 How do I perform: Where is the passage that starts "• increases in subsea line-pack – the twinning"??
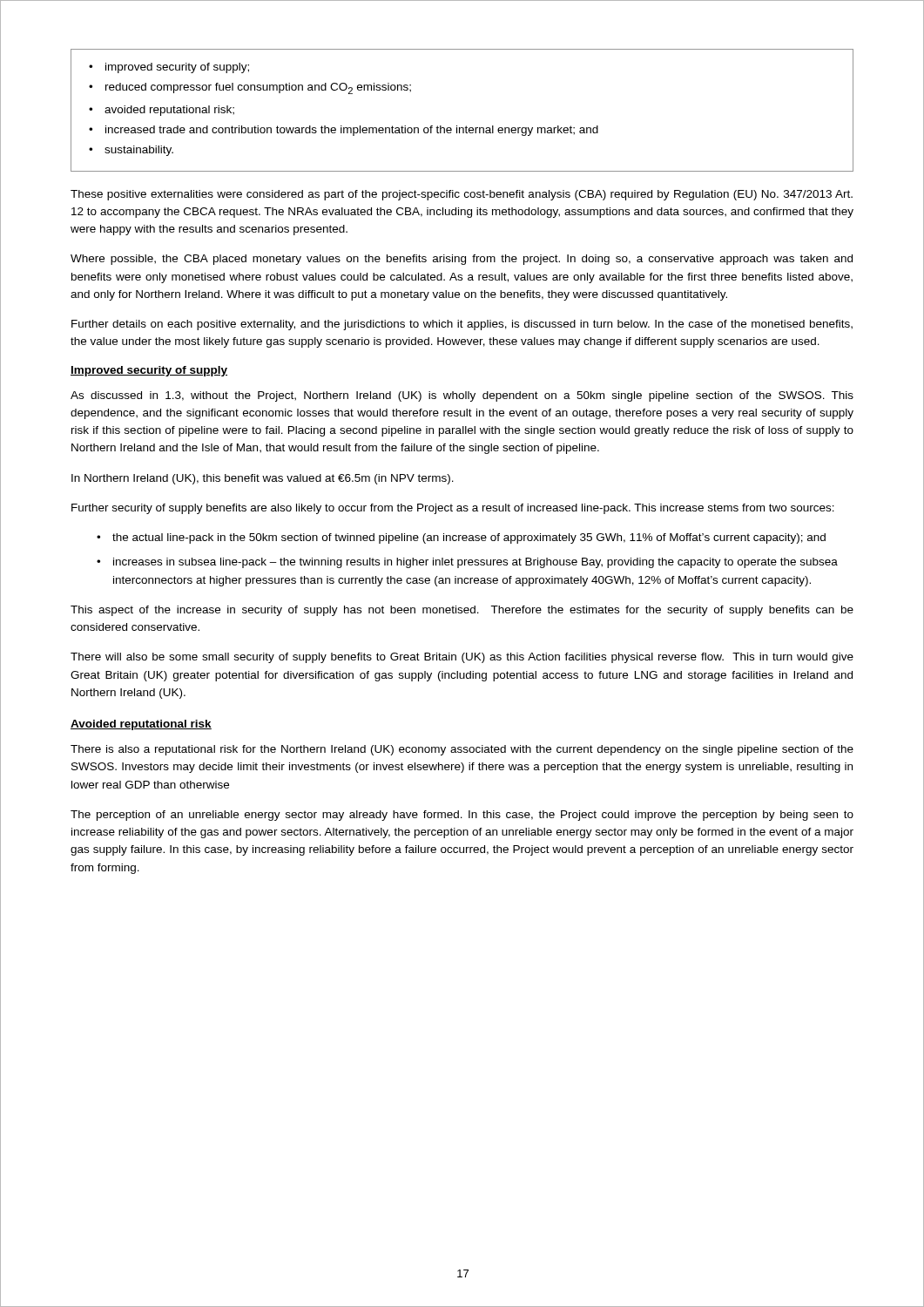pos(475,571)
